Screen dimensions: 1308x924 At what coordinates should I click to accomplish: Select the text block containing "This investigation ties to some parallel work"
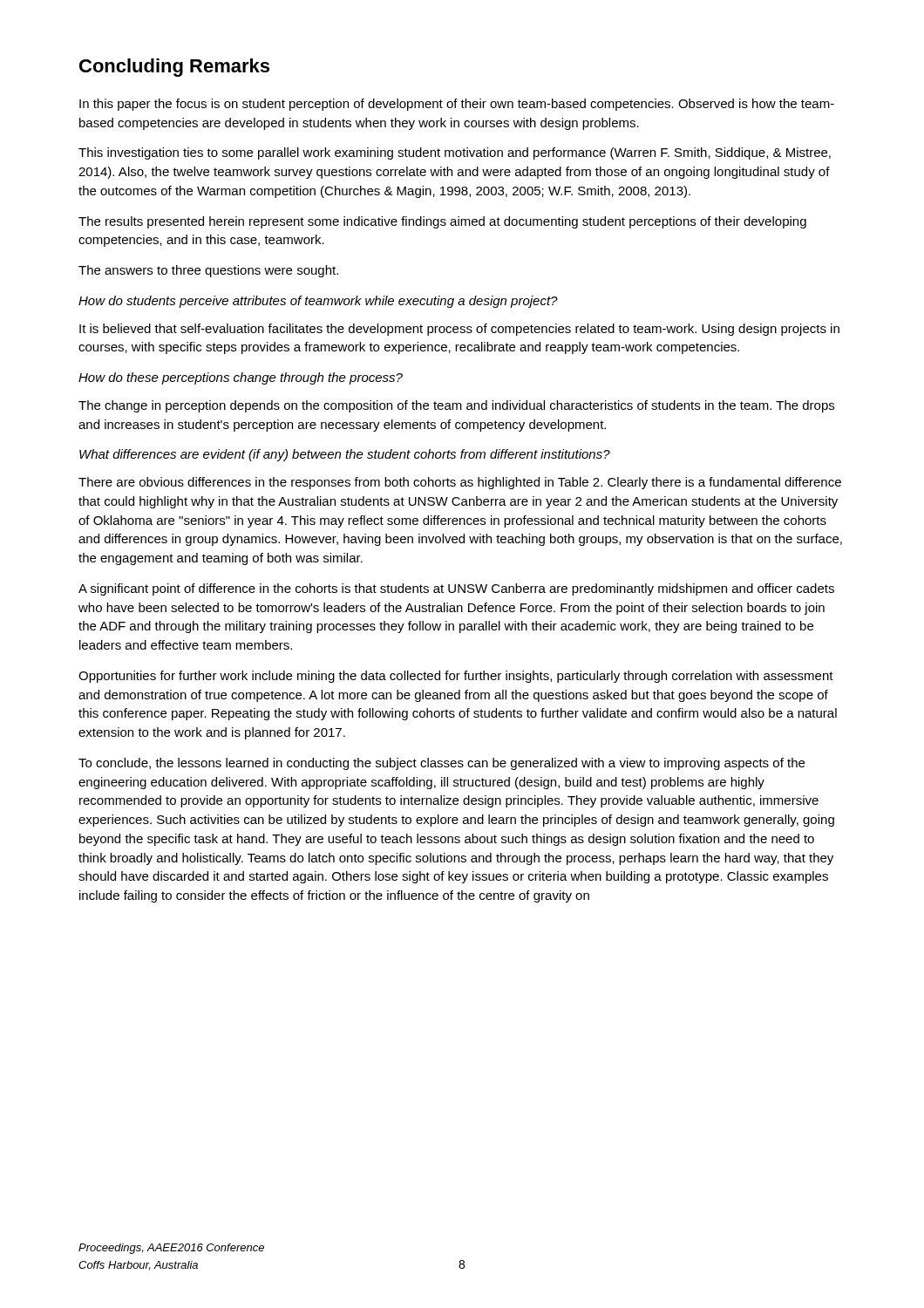click(x=455, y=171)
